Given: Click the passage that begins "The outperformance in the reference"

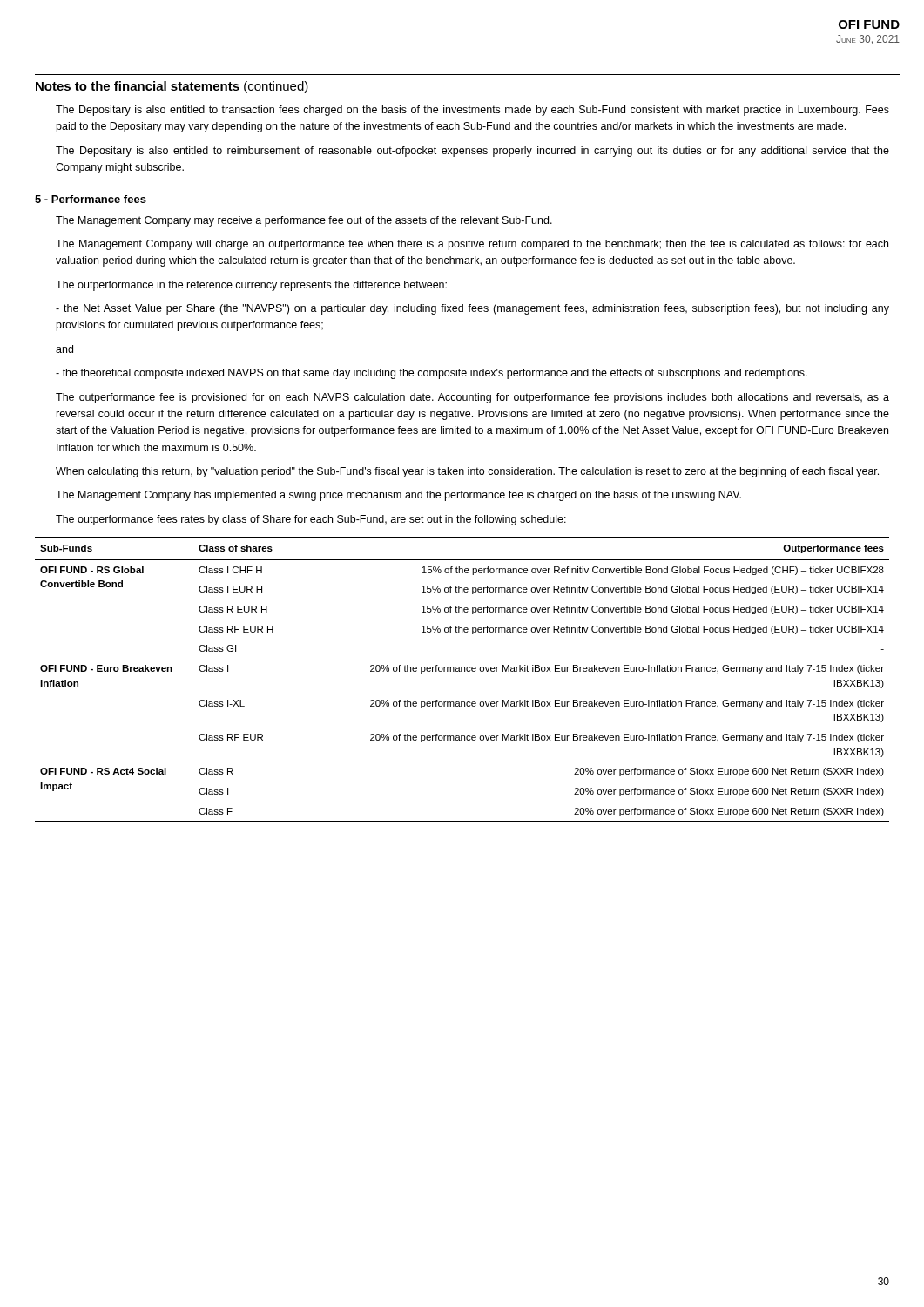Looking at the screenshot, I should (252, 285).
